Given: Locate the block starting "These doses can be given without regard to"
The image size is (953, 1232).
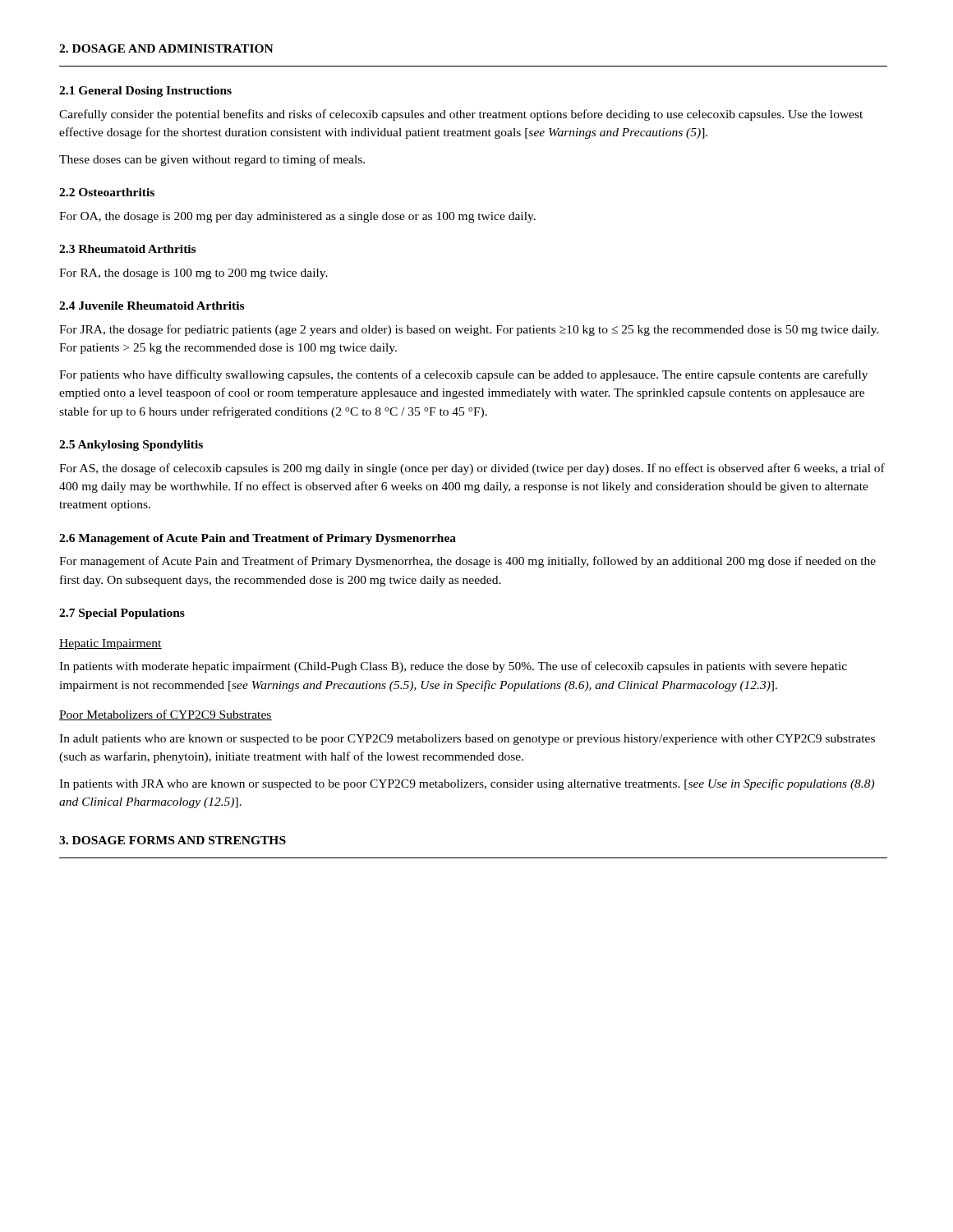Looking at the screenshot, I should (x=212, y=160).
